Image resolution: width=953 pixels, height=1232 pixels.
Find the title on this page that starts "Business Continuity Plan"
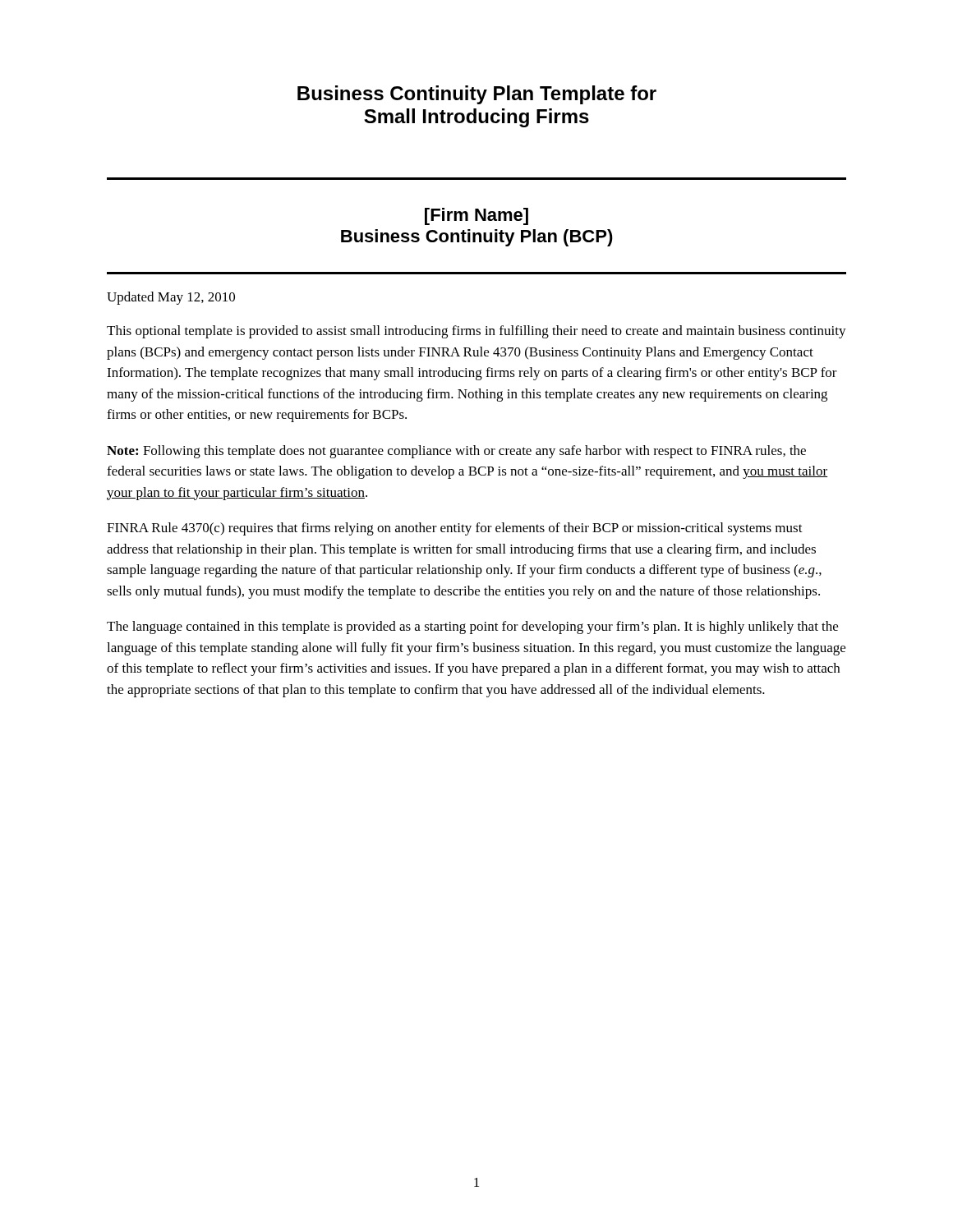(x=476, y=105)
